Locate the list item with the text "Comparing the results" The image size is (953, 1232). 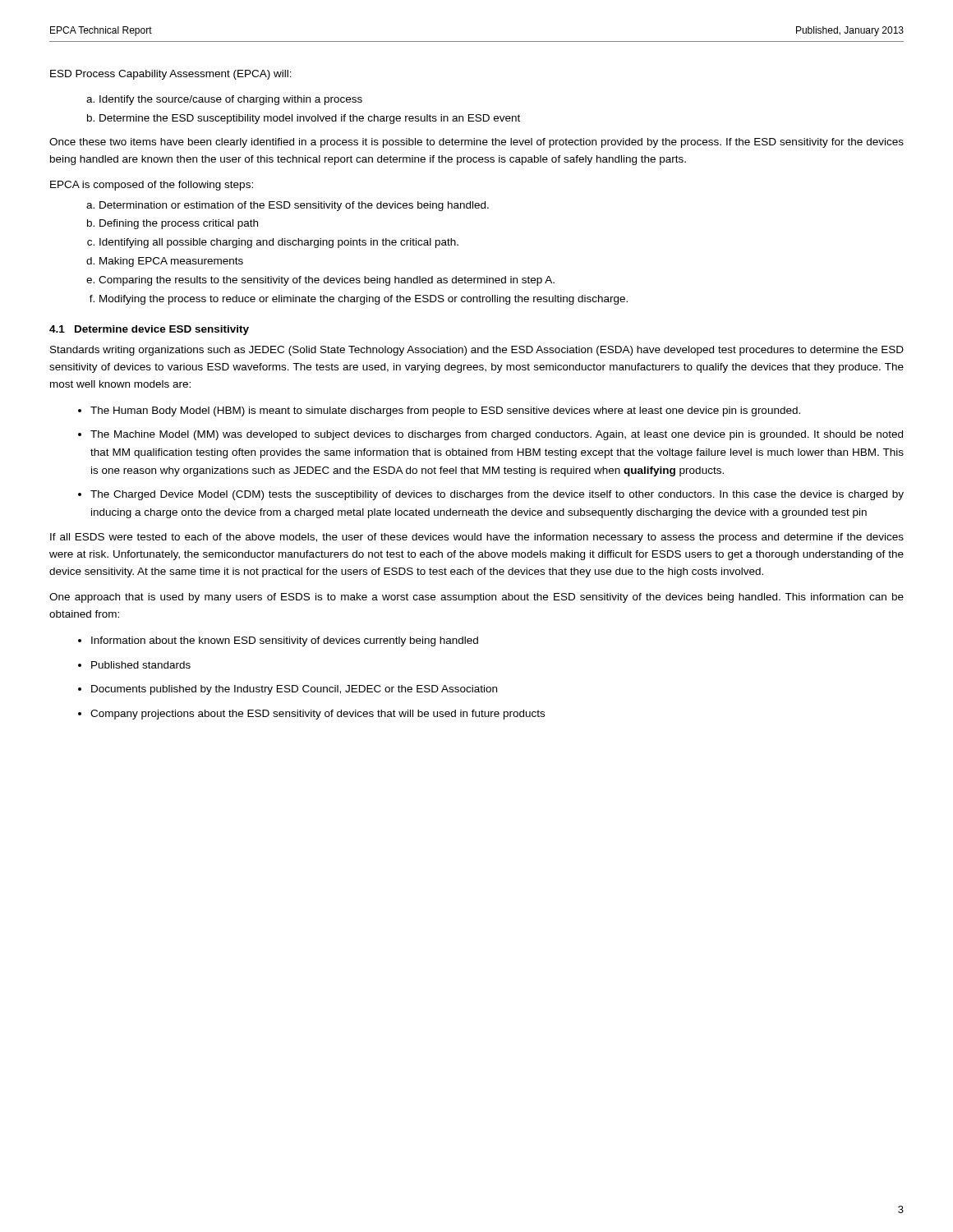(327, 280)
